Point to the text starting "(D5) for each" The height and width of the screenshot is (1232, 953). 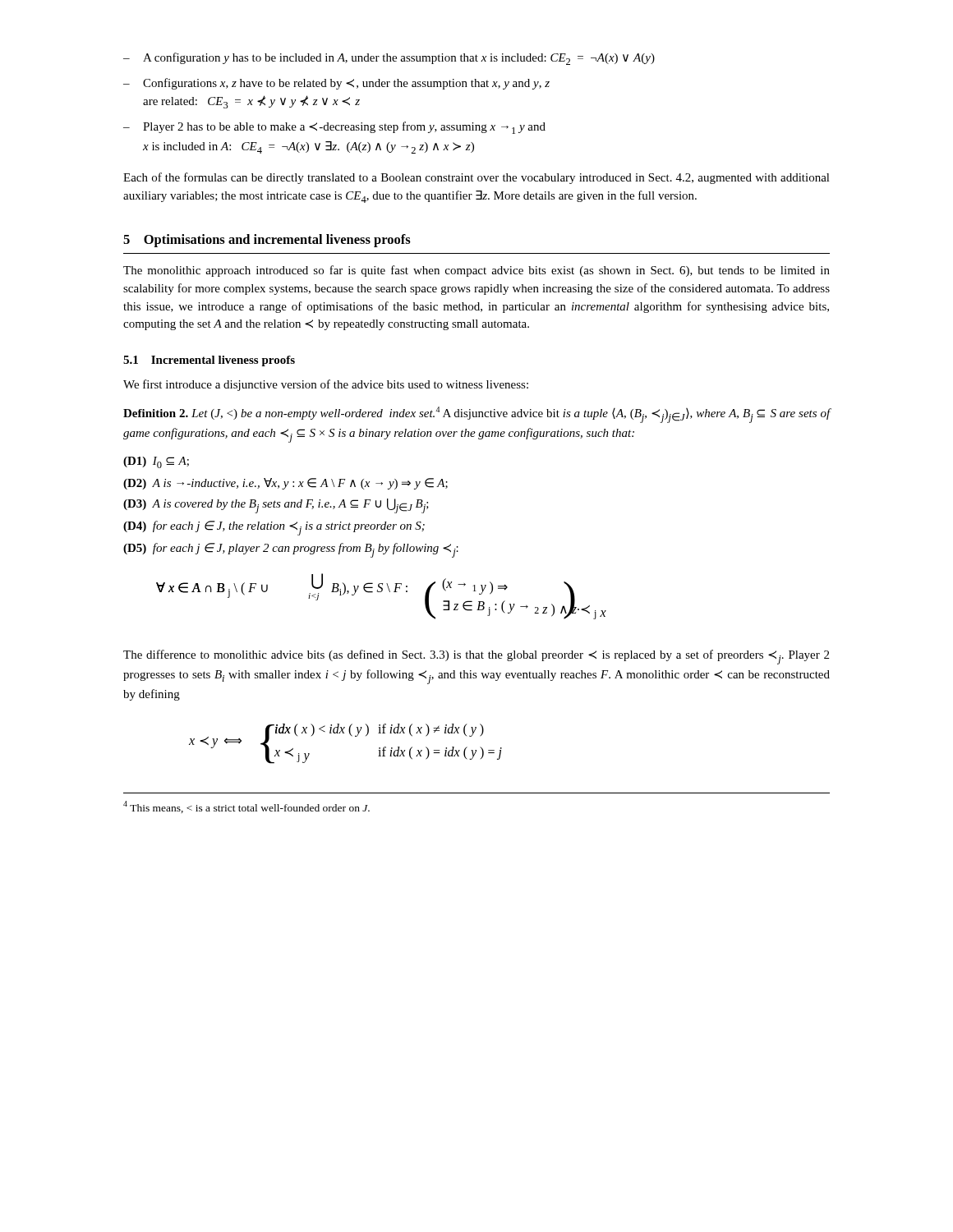[291, 549]
